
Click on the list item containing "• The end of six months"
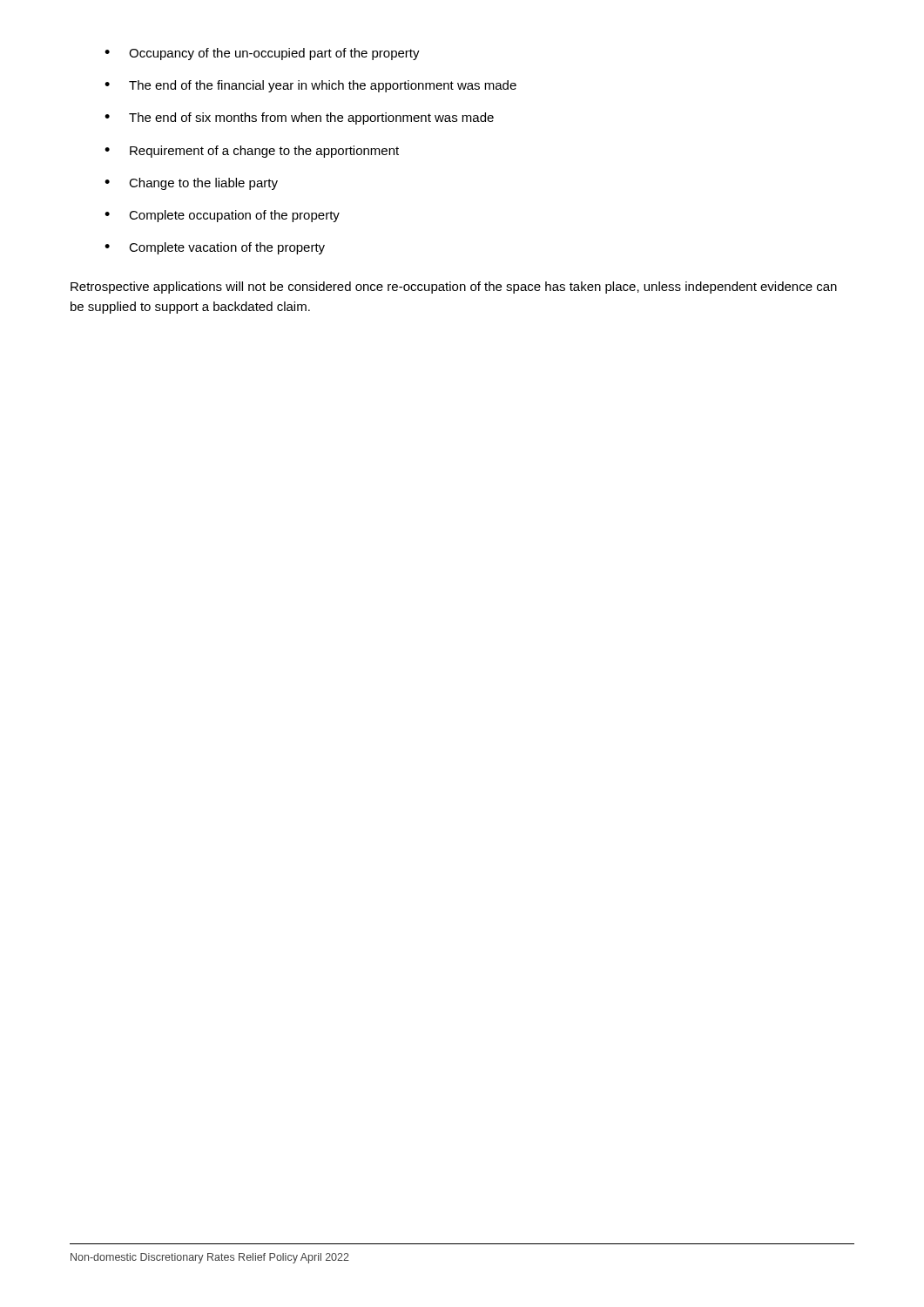479,118
